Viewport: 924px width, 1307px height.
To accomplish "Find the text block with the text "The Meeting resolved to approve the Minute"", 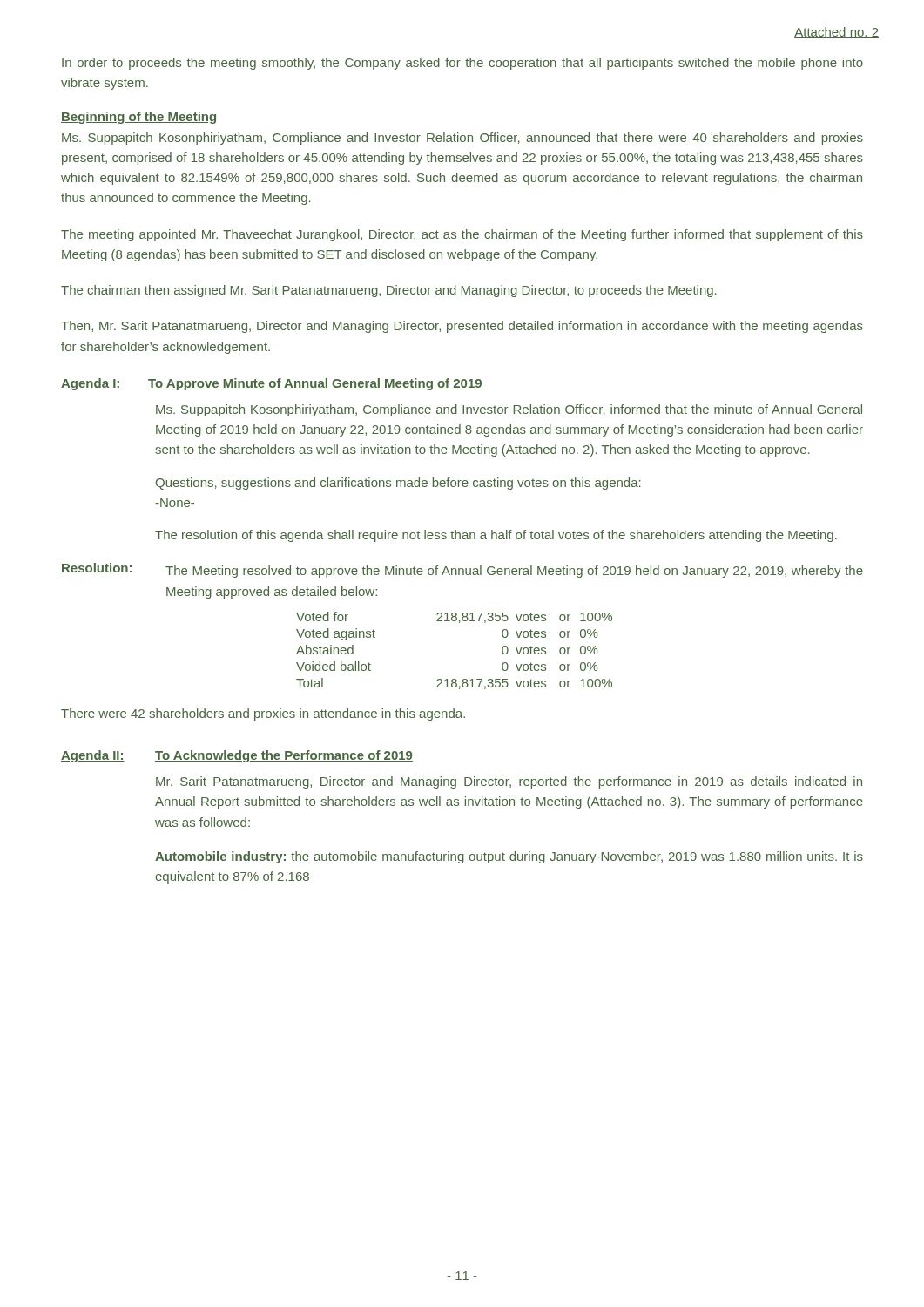I will (x=514, y=581).
